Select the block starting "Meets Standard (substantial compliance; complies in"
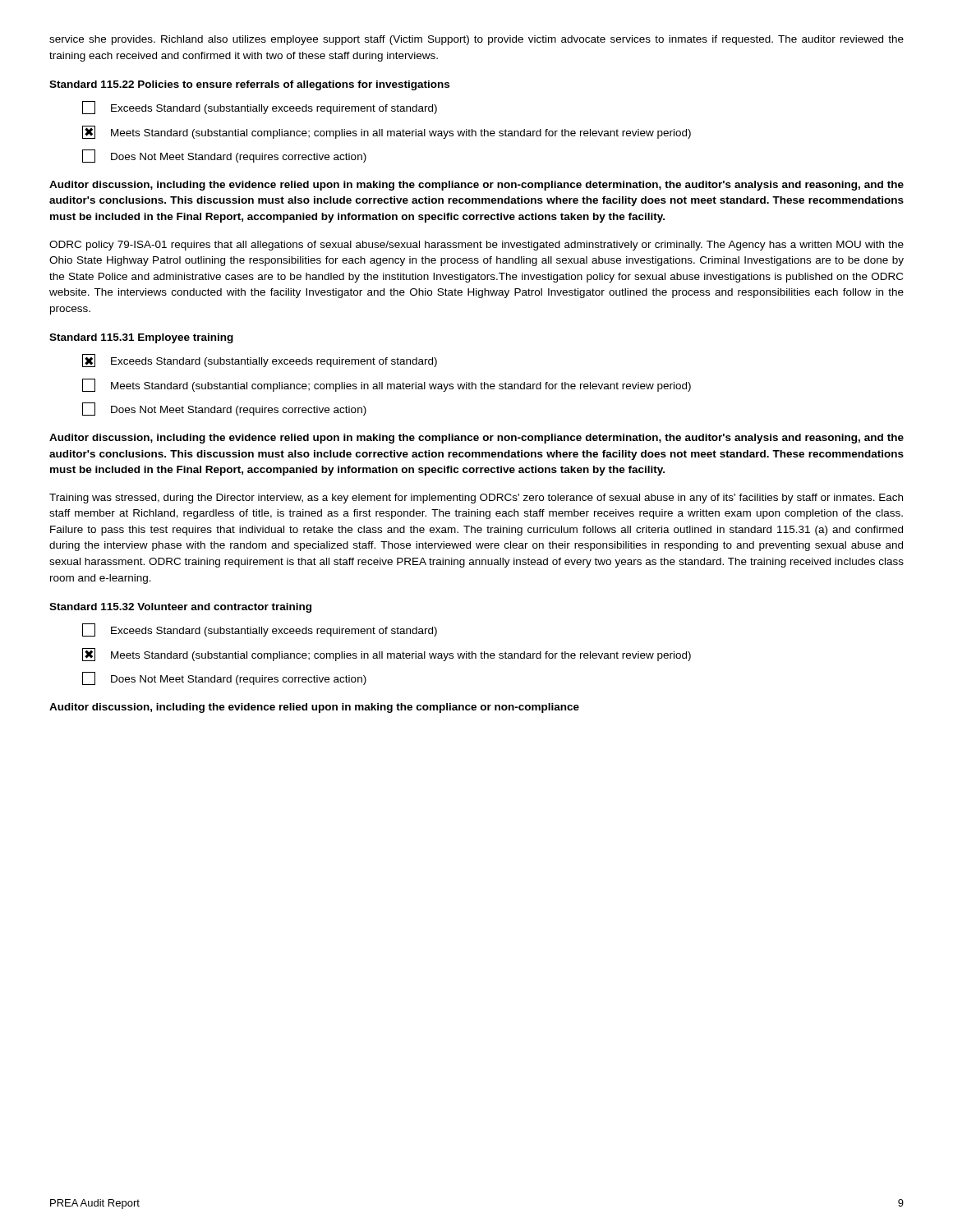Viewport: 953px width, 1232px height. 493,386
